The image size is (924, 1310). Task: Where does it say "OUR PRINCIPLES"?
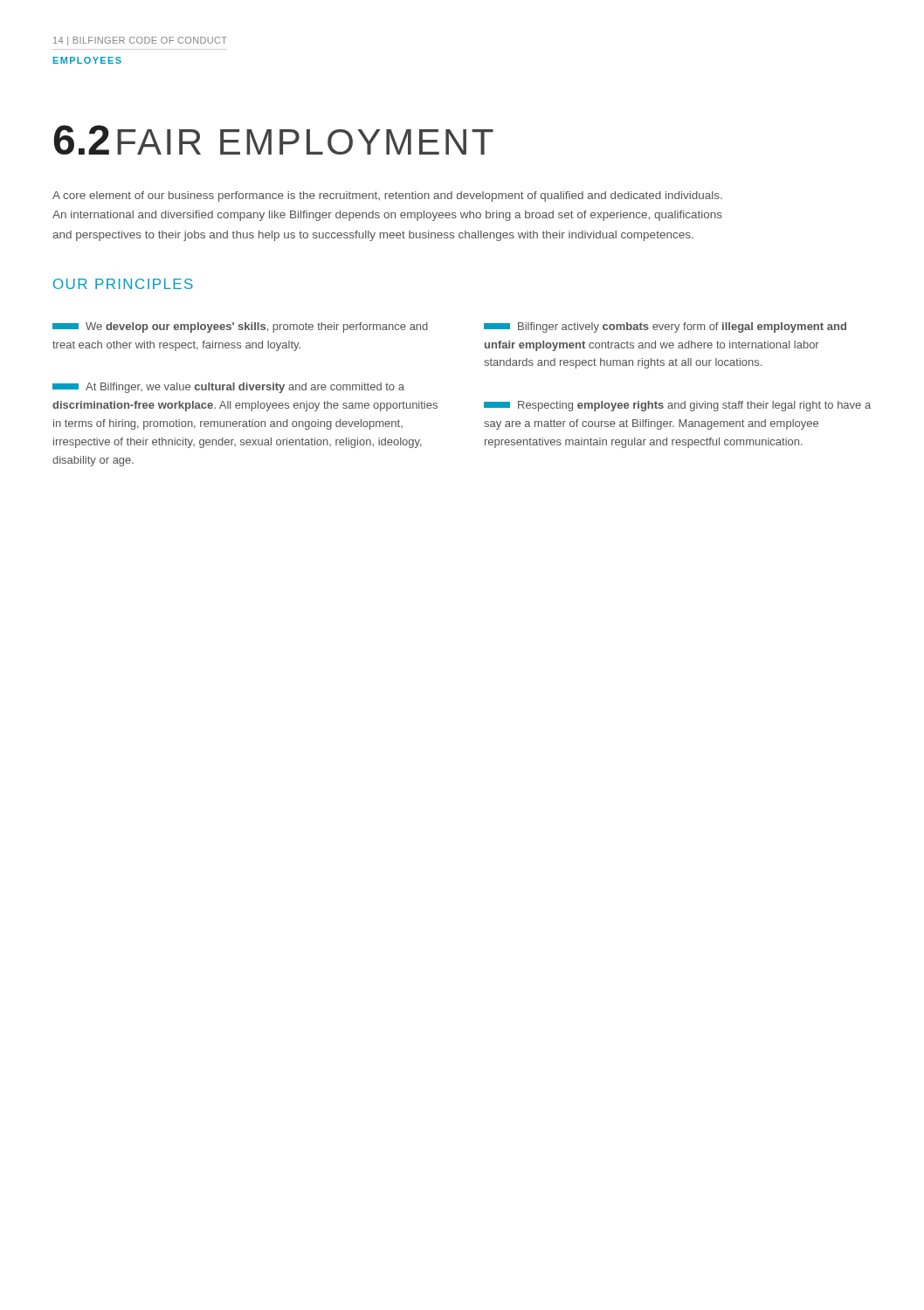point(123,284)
